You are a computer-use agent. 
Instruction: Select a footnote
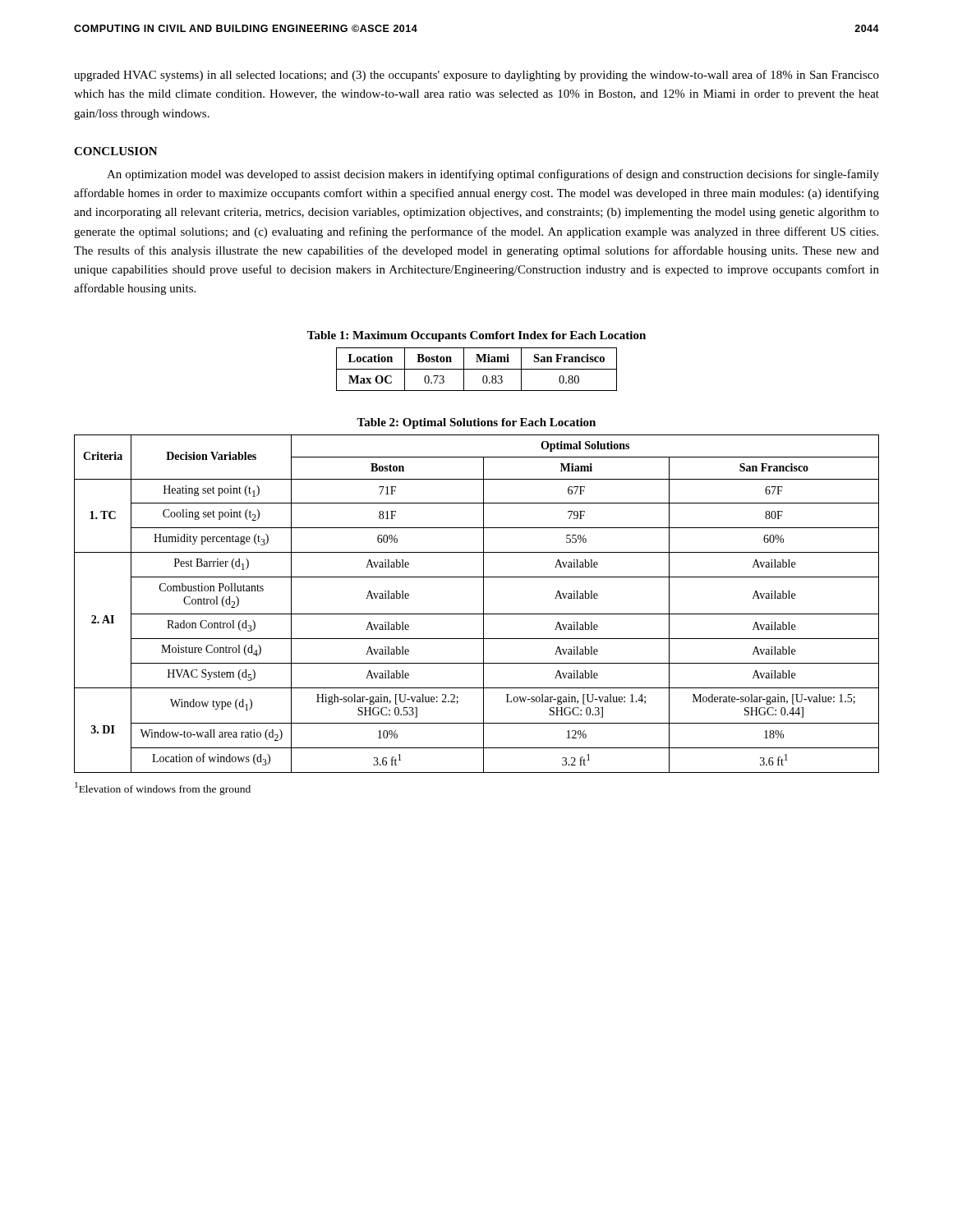coord(162,787)
